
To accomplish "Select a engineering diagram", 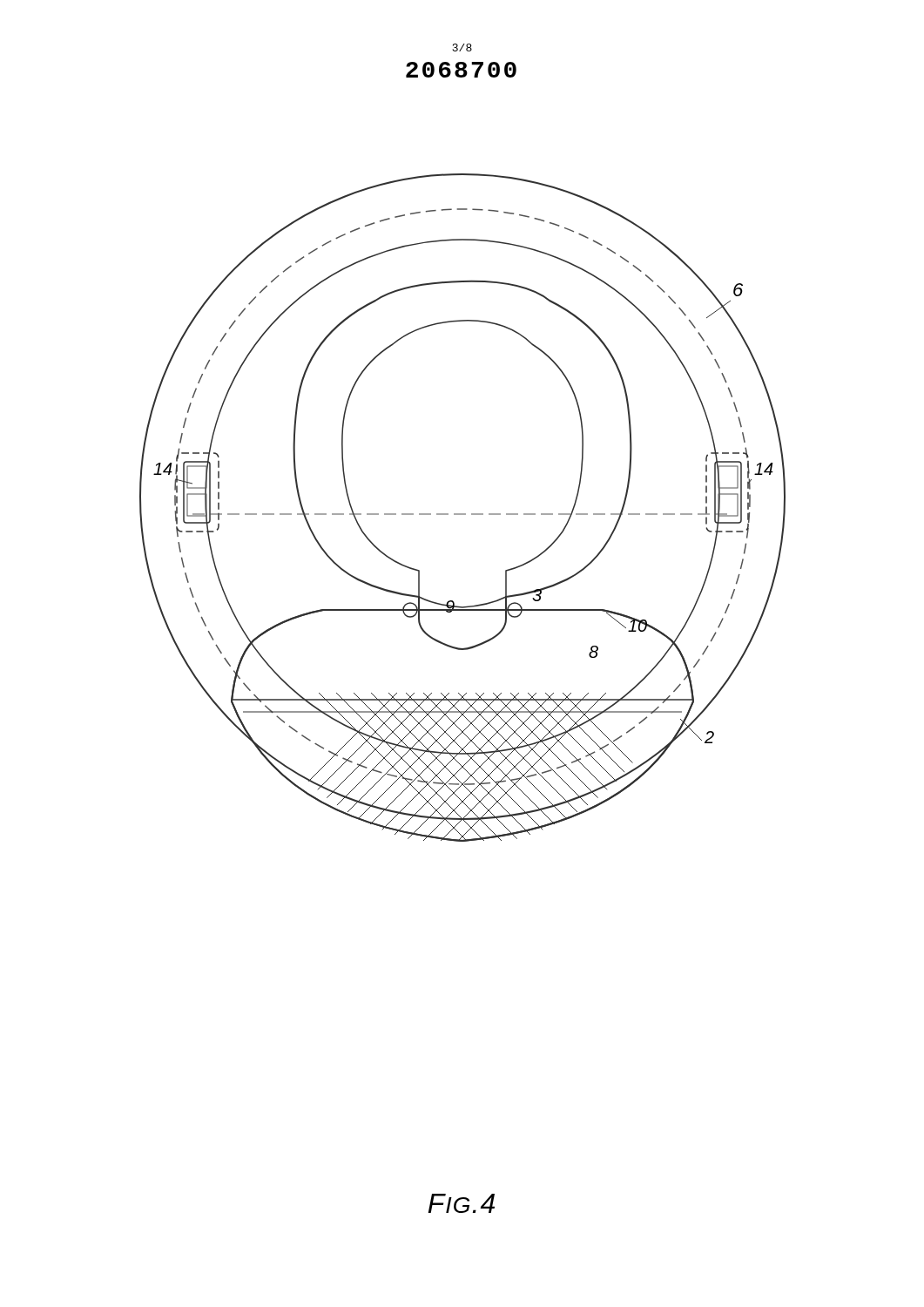I will pyautogui.click(x=462, y=527).
